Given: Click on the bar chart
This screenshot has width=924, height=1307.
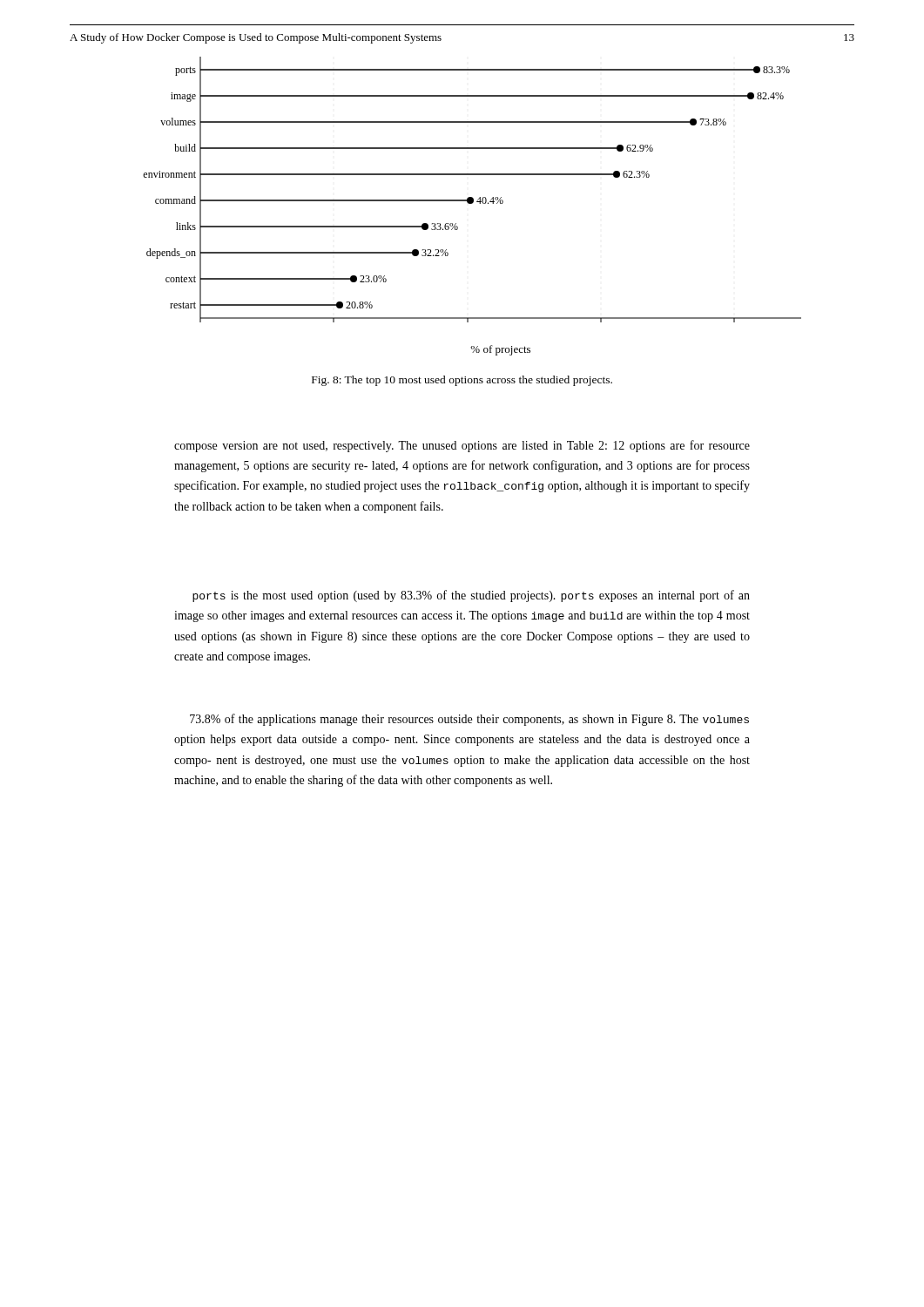Looking at the screenshot, I should point(462,211).
